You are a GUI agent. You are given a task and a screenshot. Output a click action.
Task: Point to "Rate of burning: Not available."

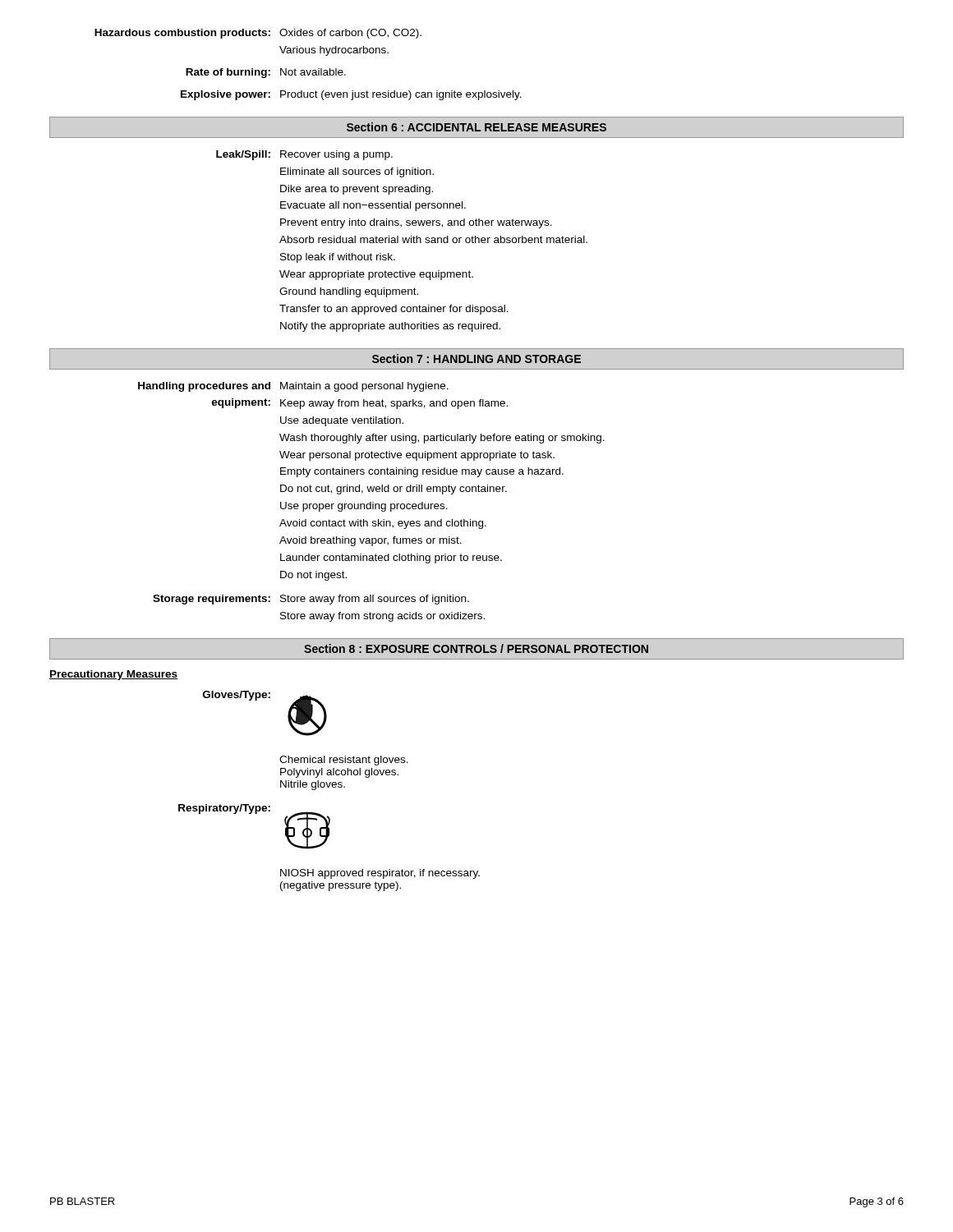[266, 73]
